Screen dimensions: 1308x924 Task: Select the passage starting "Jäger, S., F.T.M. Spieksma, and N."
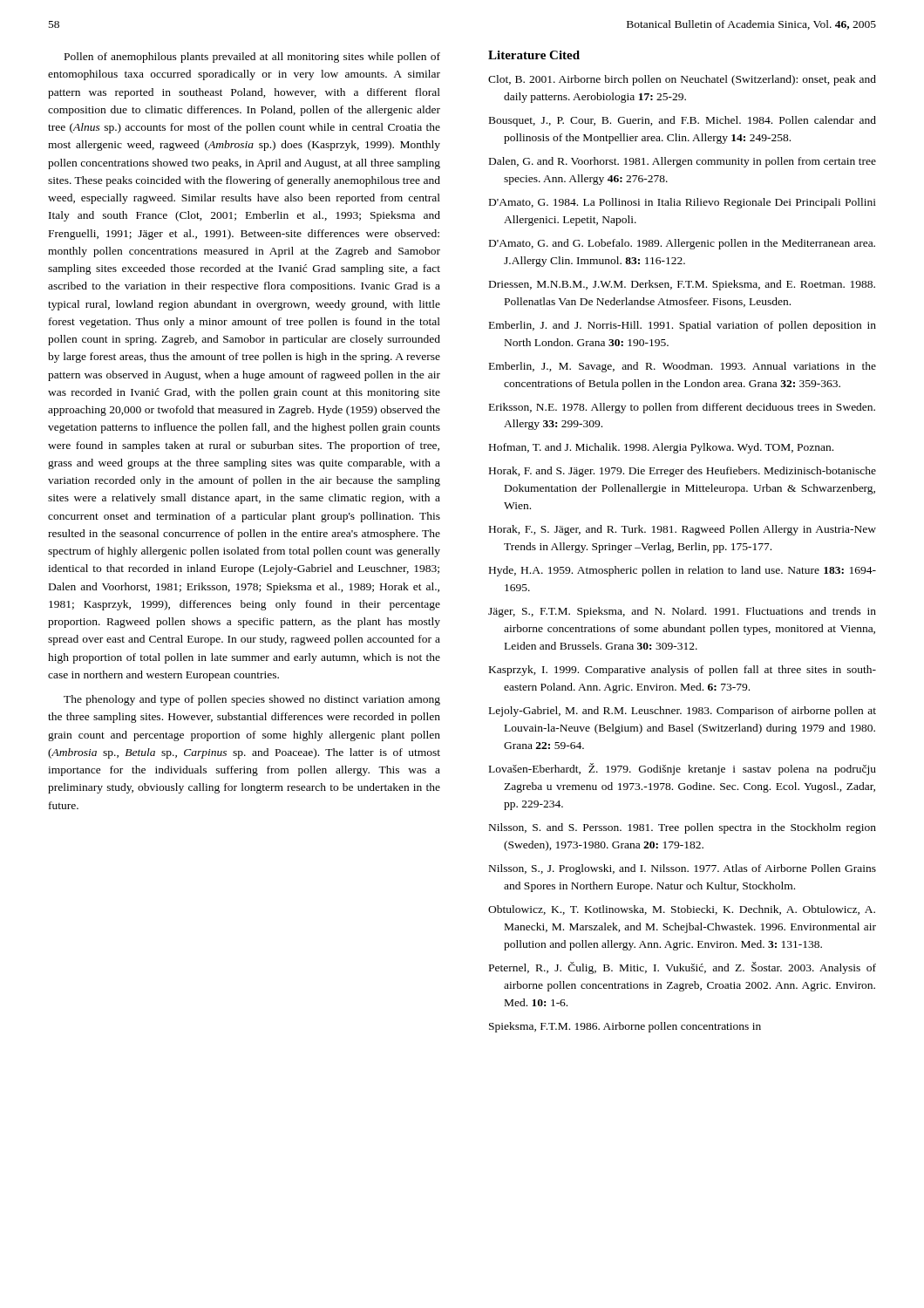(682, 628)
